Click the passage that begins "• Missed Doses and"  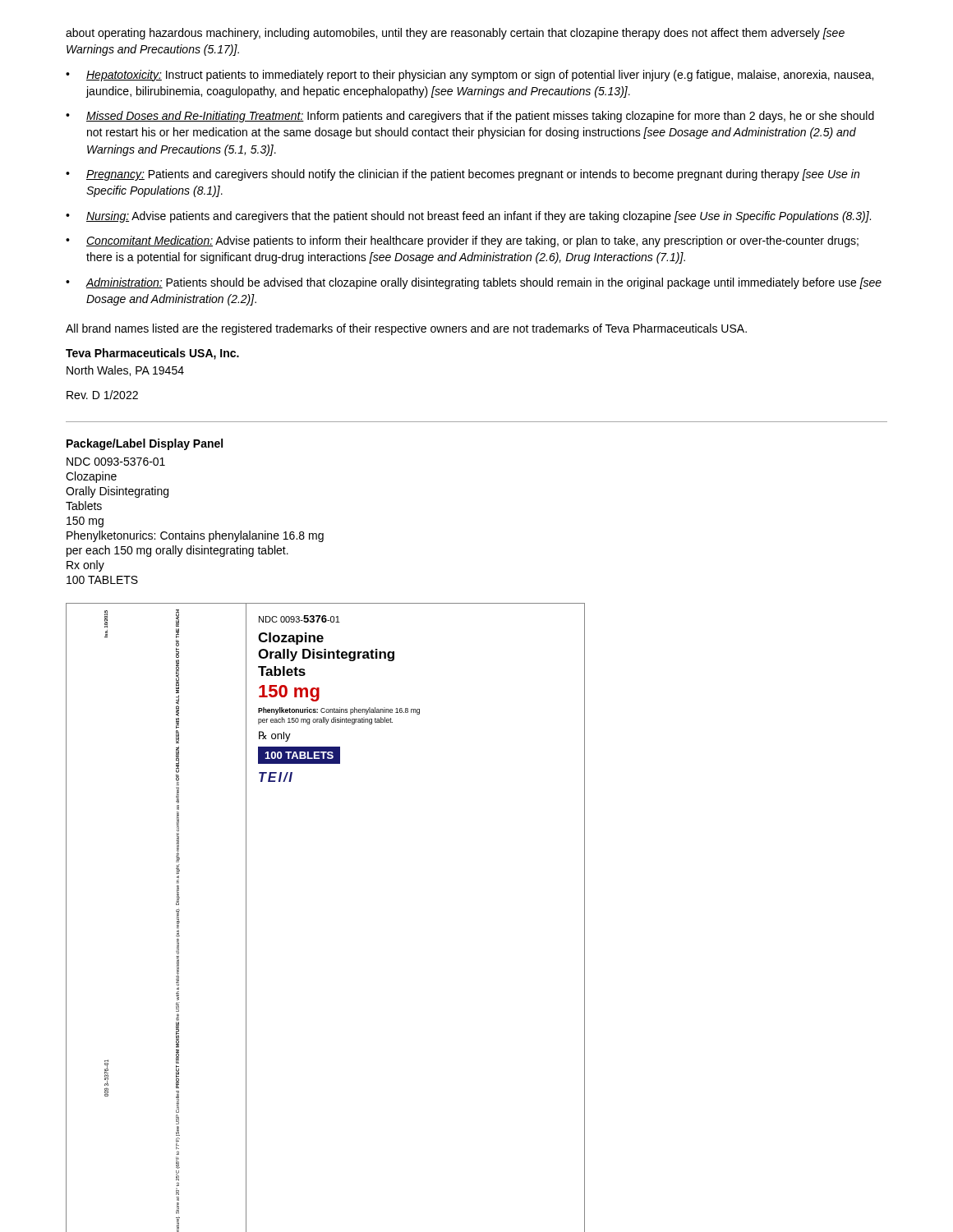tap(476, 133)
